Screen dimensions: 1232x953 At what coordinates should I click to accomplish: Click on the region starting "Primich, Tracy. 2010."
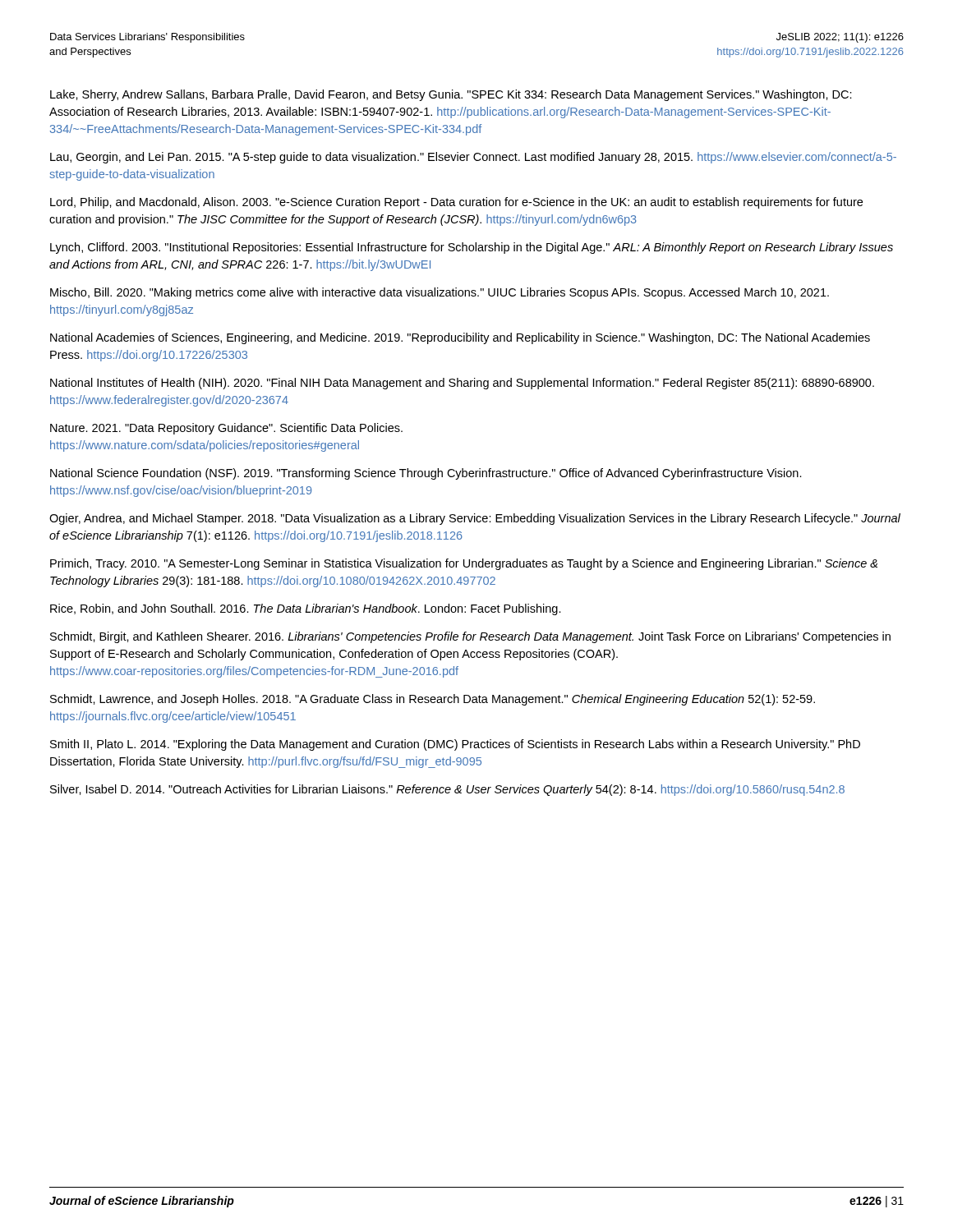(x=464, y=572)
